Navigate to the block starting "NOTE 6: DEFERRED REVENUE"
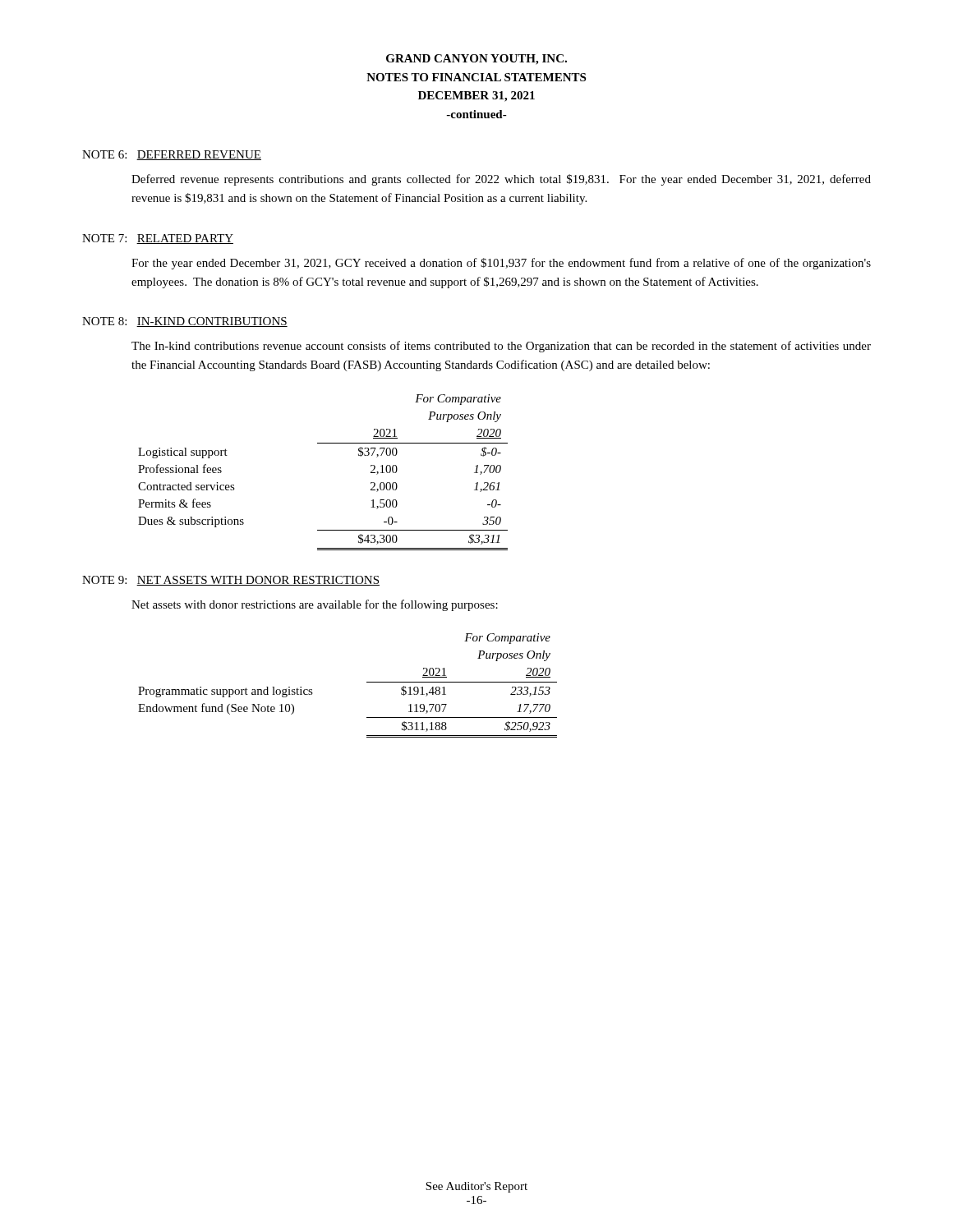Screen dimensions: 1232x953 point(172,154)
